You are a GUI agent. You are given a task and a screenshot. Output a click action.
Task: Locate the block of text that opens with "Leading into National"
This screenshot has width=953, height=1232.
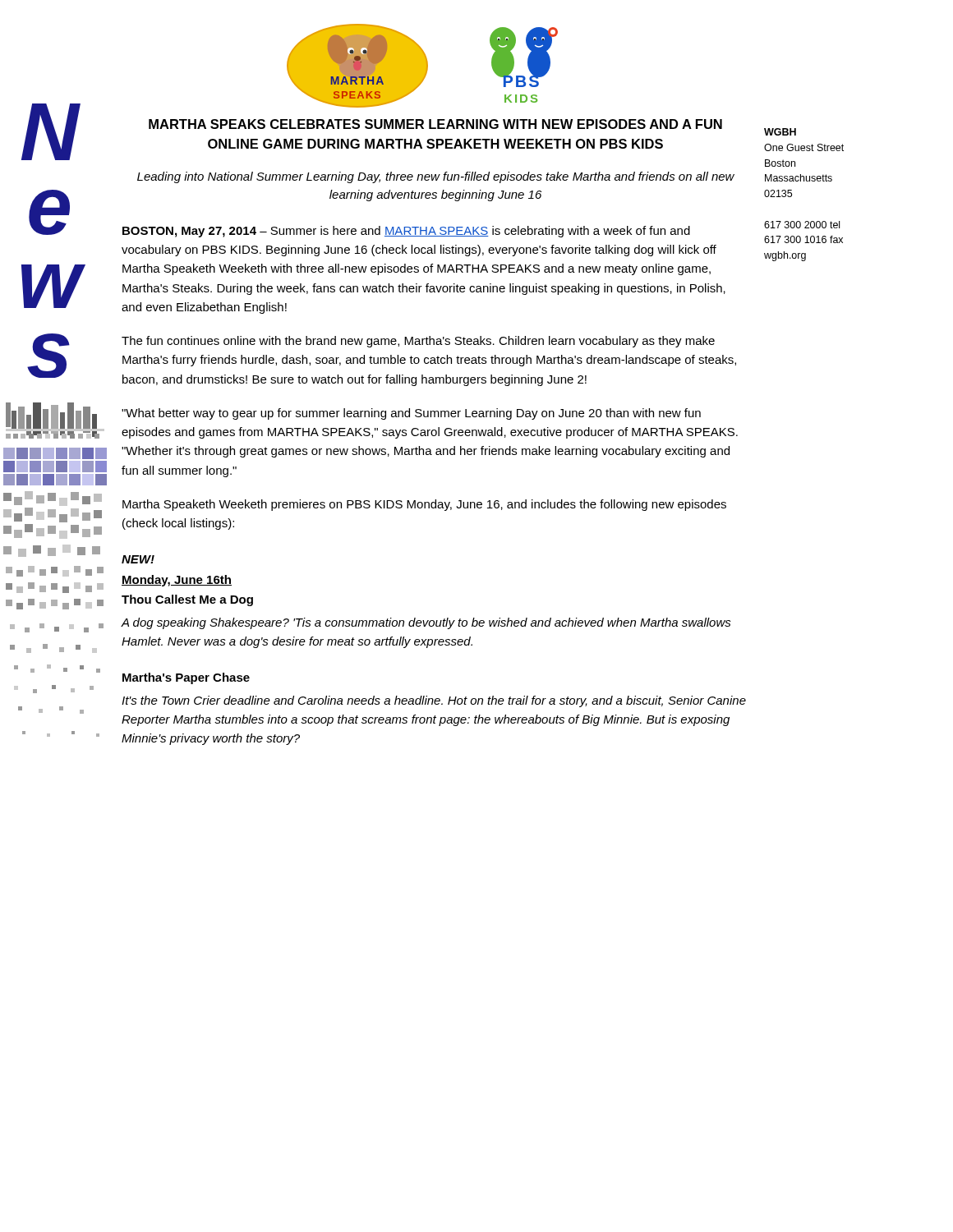[x=435, y=185]
